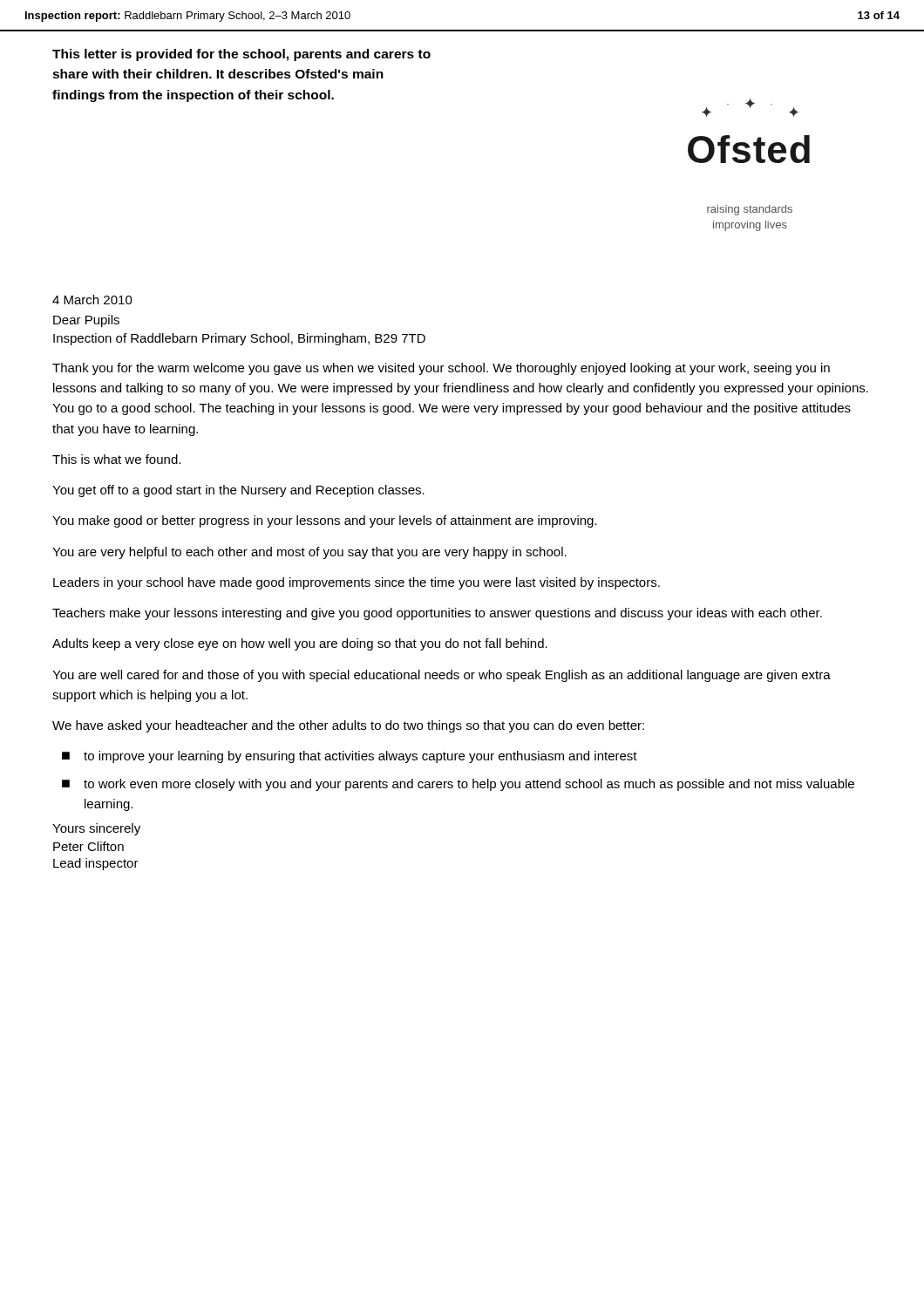This screenshot has width=924, height=1308.
Task: Click on the logo
Action: (750, 162)
